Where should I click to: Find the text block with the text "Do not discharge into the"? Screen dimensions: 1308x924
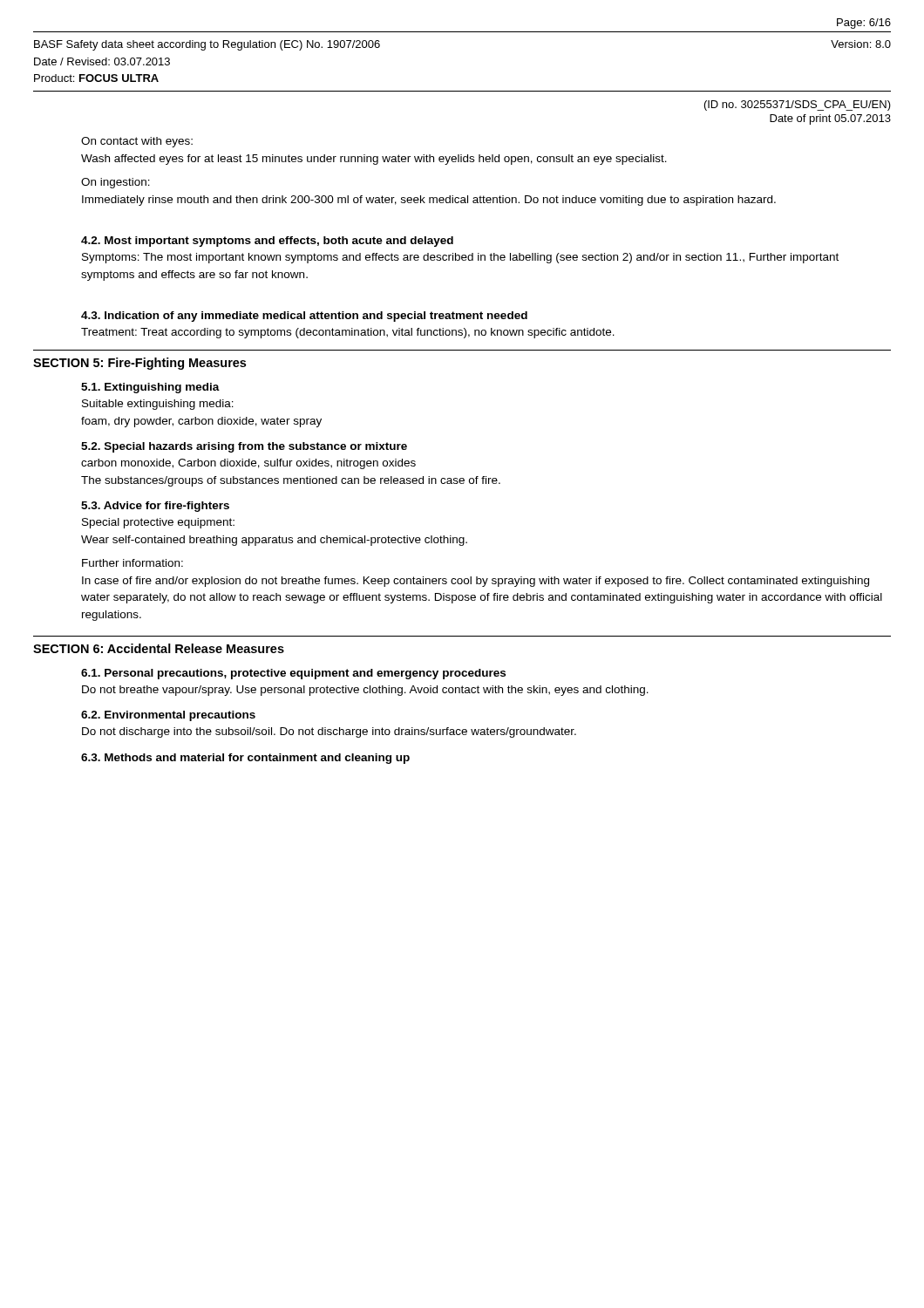point(329,731)
